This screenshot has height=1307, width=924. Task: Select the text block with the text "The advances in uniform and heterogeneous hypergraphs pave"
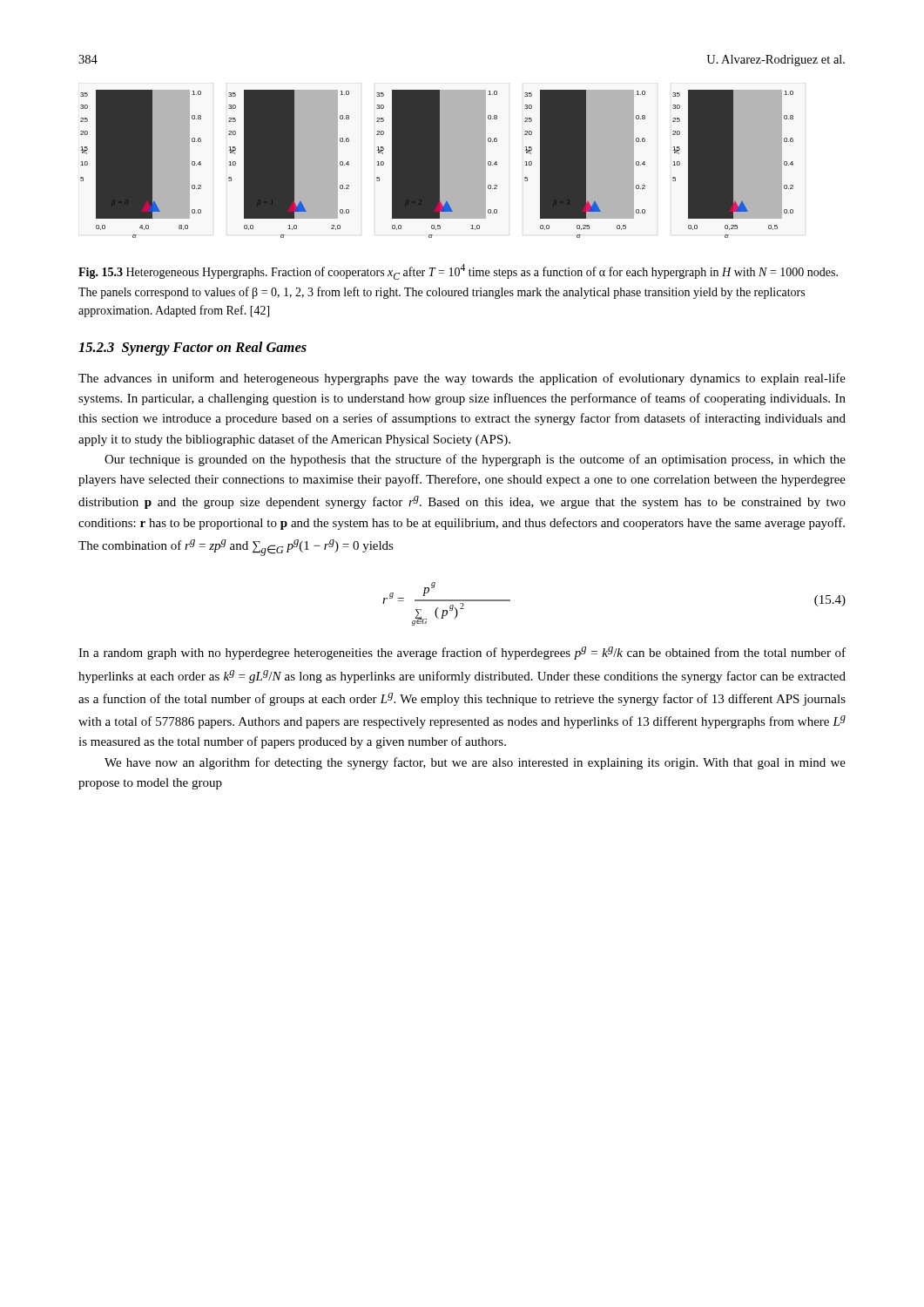point(462,464)
